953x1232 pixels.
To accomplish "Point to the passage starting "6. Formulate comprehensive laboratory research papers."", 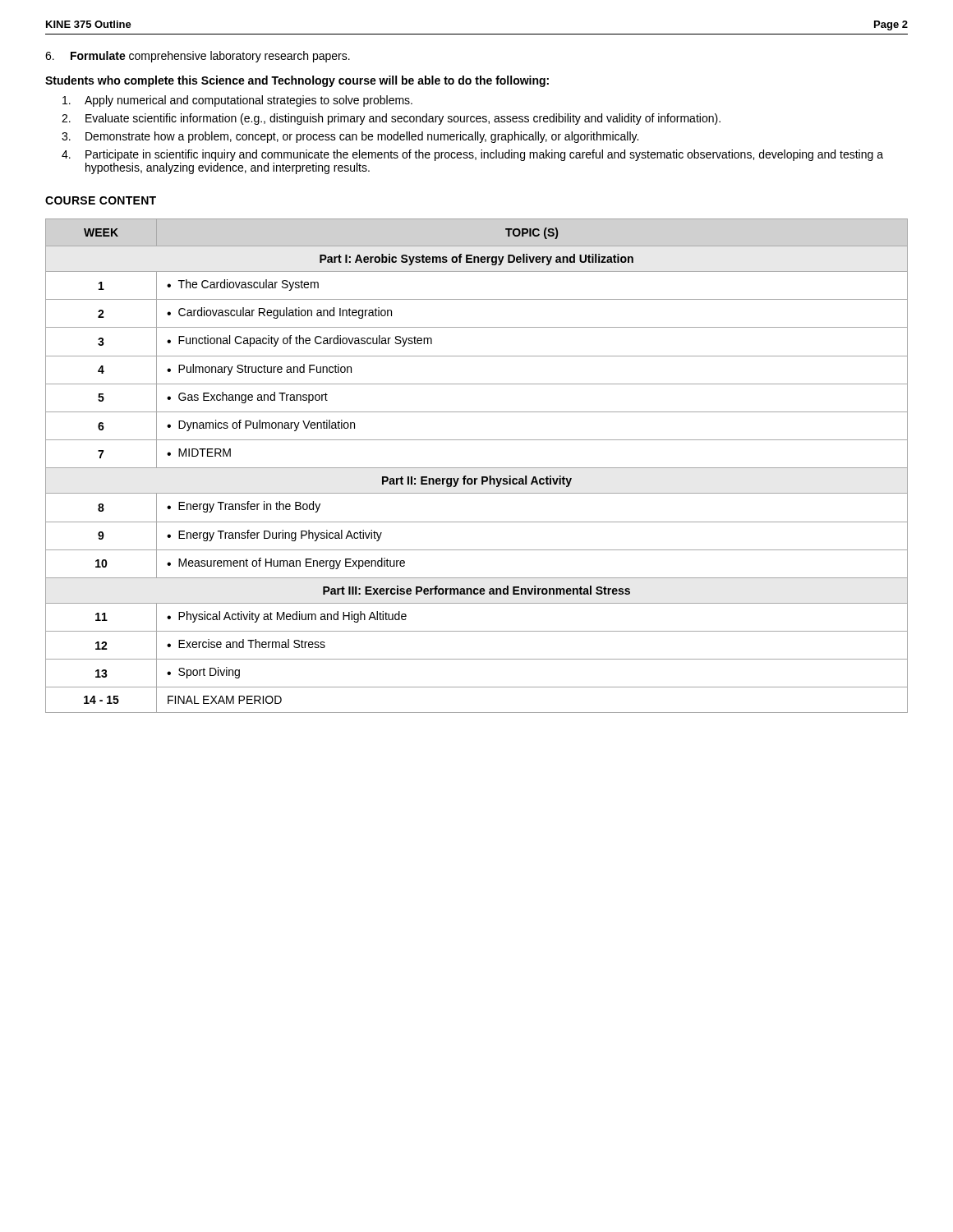I will (x=198, y=56).
